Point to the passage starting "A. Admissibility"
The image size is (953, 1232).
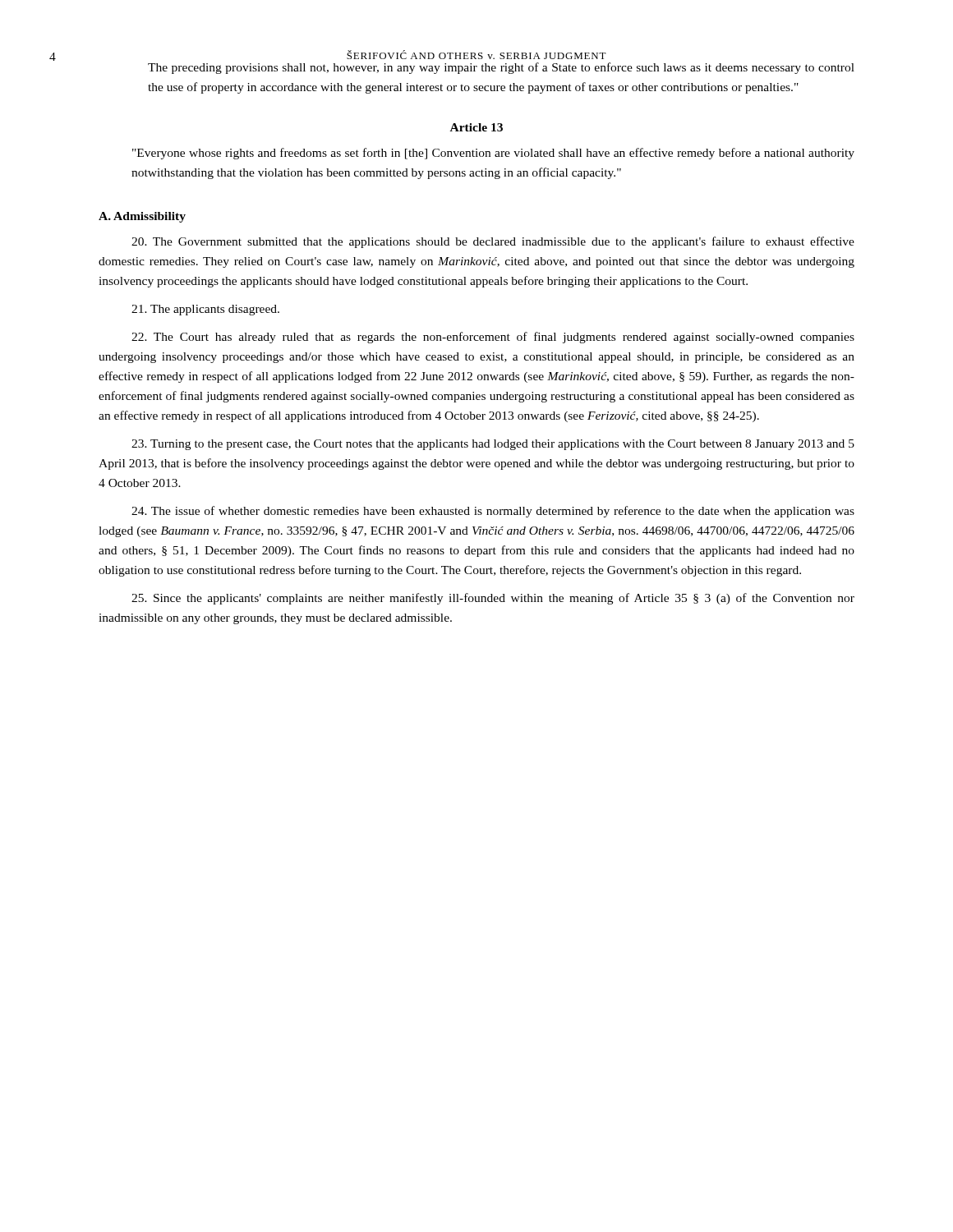142,216
